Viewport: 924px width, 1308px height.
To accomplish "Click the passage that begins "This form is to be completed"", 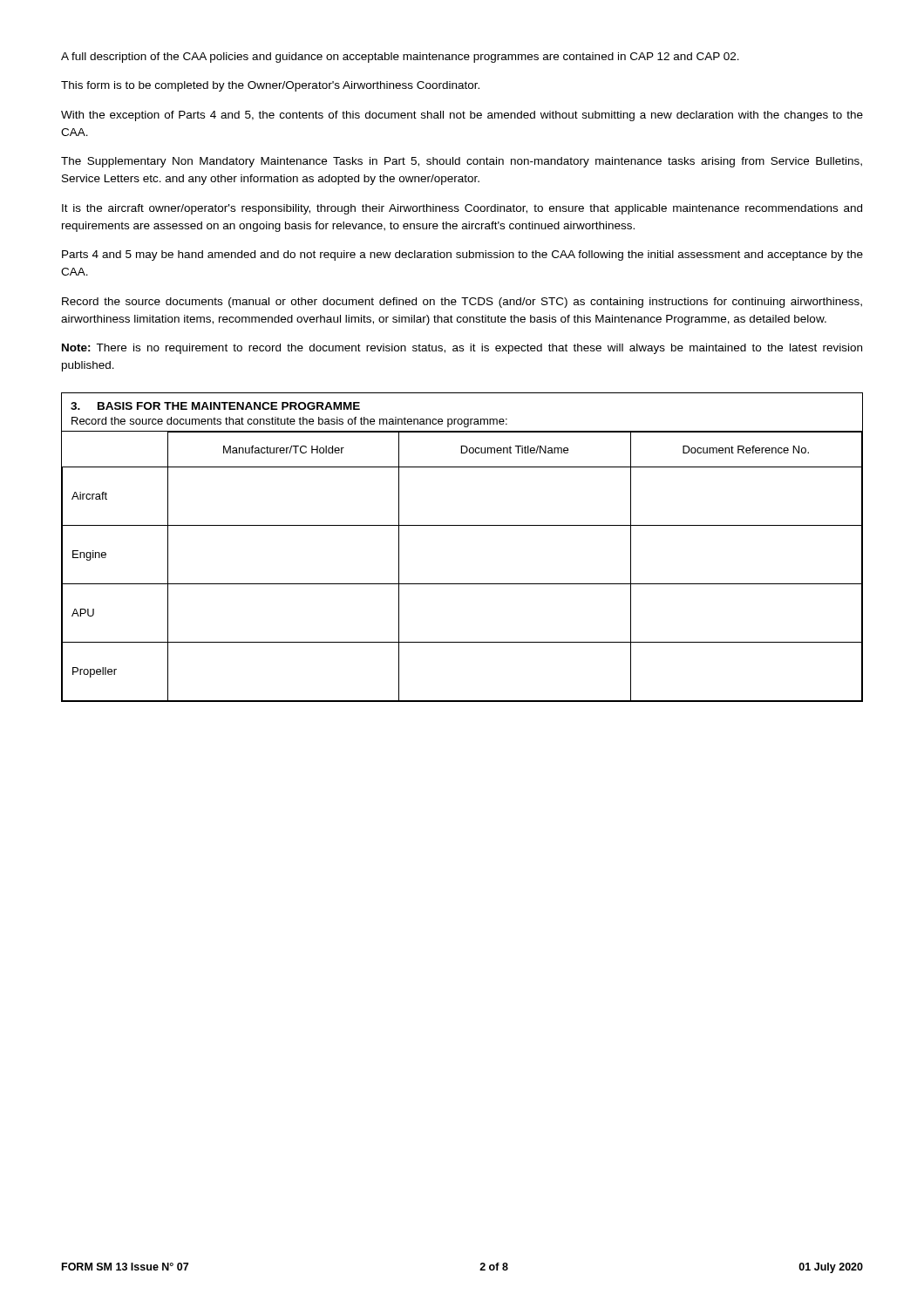I will (x=271, y=85).
